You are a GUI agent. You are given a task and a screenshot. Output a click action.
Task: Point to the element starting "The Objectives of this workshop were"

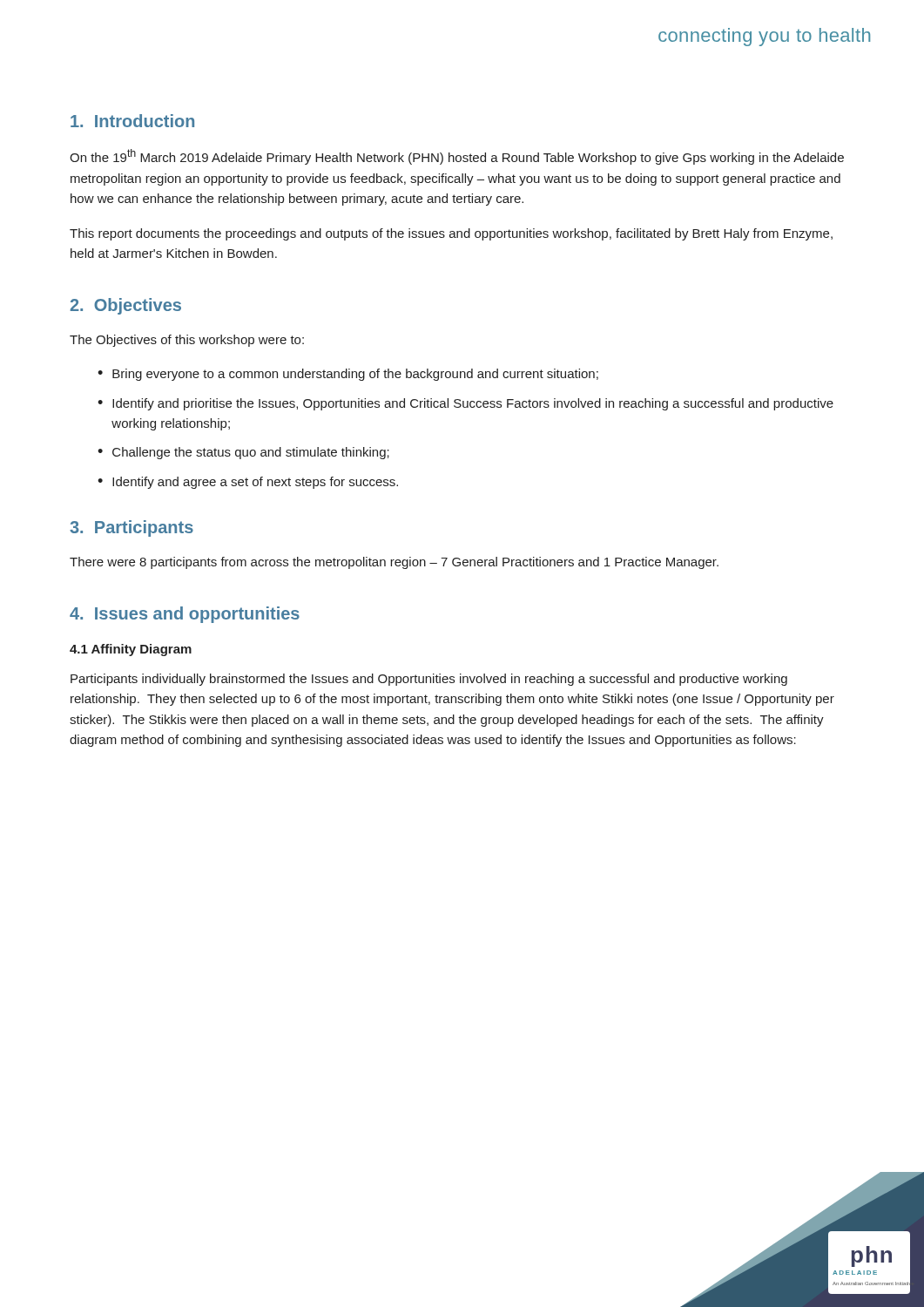tap(187, 339)
